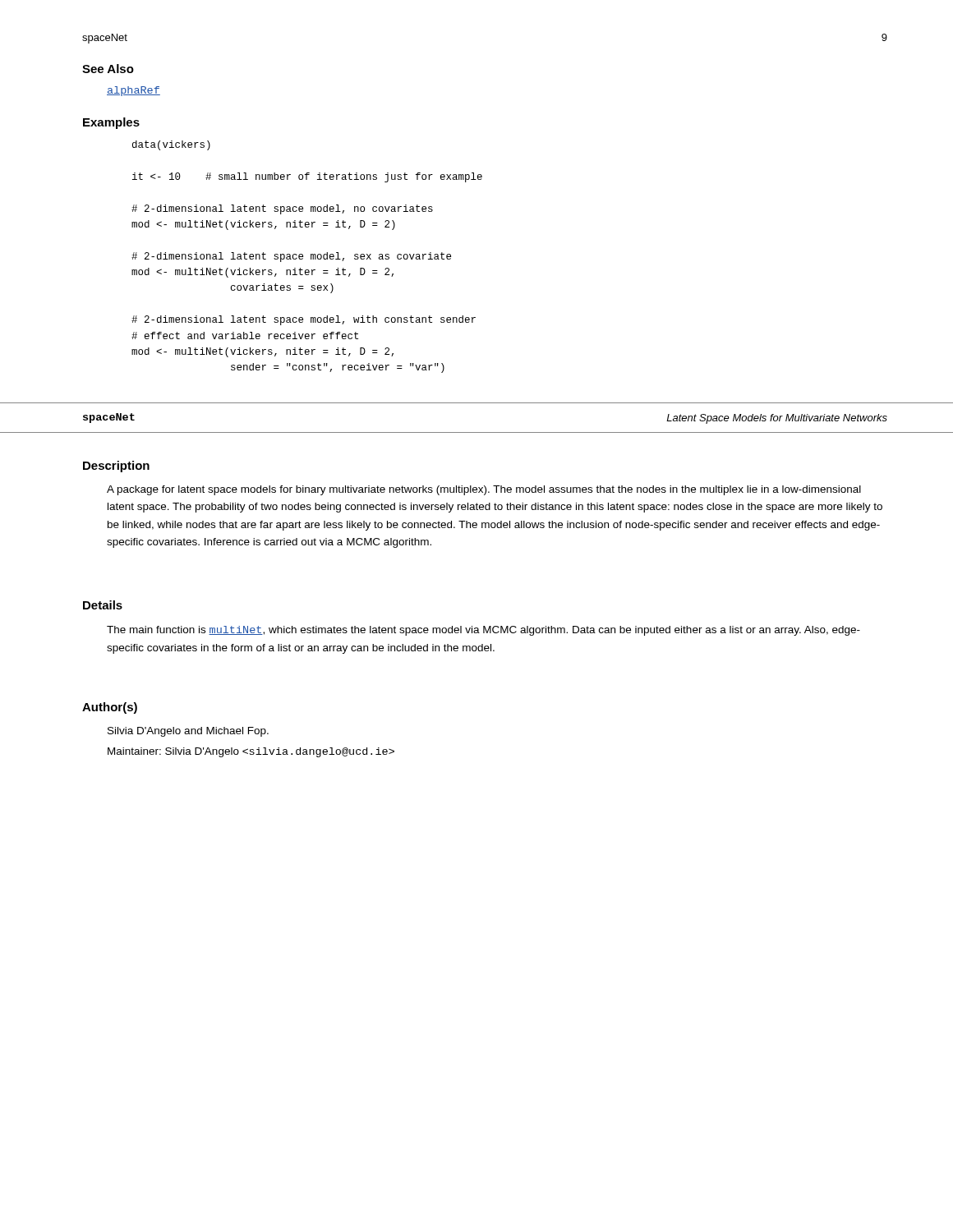Find the passage starting "A package for"
This screenshot has width=953, height=1232.
495,515
